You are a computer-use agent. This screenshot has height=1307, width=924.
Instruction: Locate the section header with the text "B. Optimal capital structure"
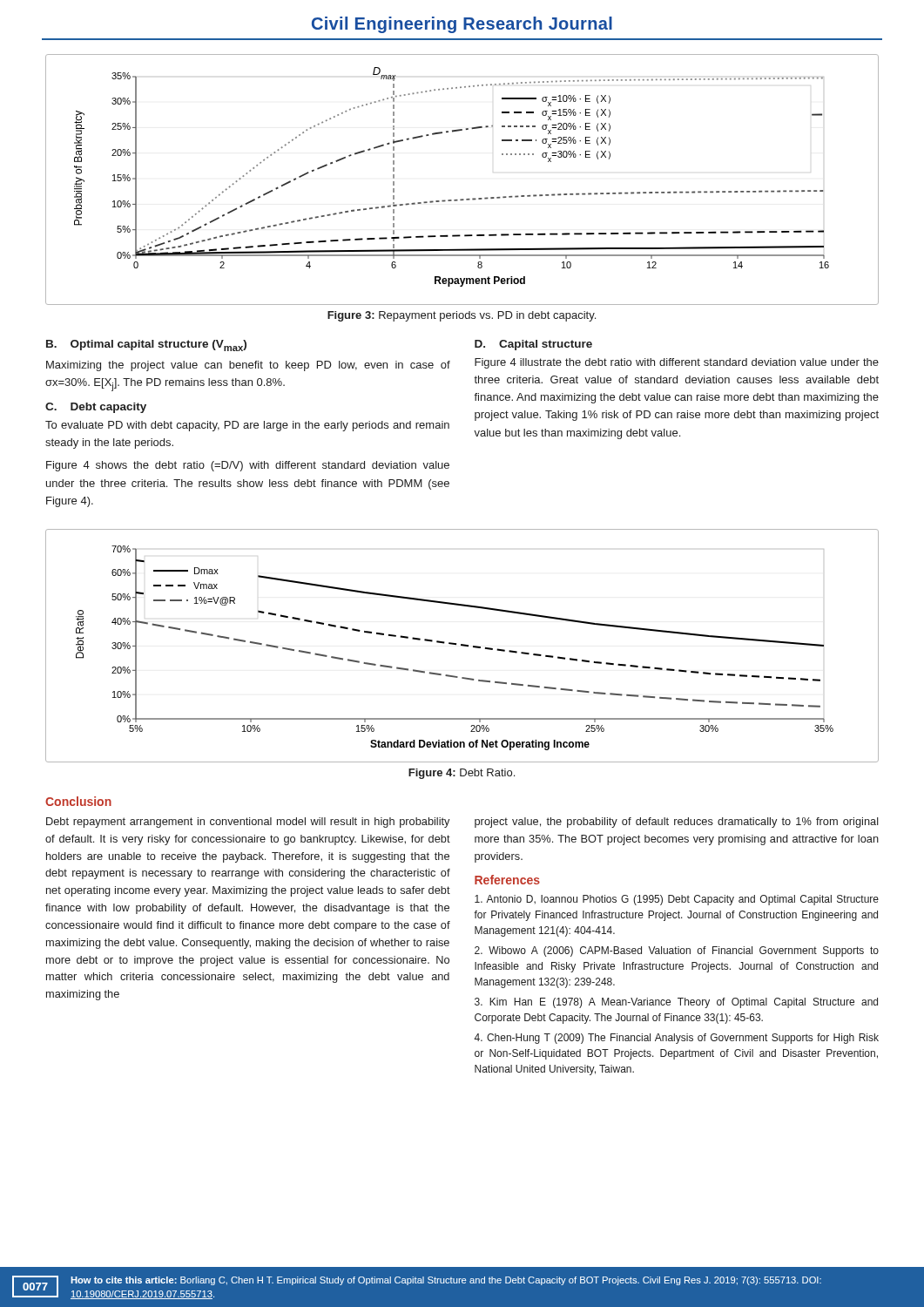tap(146, 345)
